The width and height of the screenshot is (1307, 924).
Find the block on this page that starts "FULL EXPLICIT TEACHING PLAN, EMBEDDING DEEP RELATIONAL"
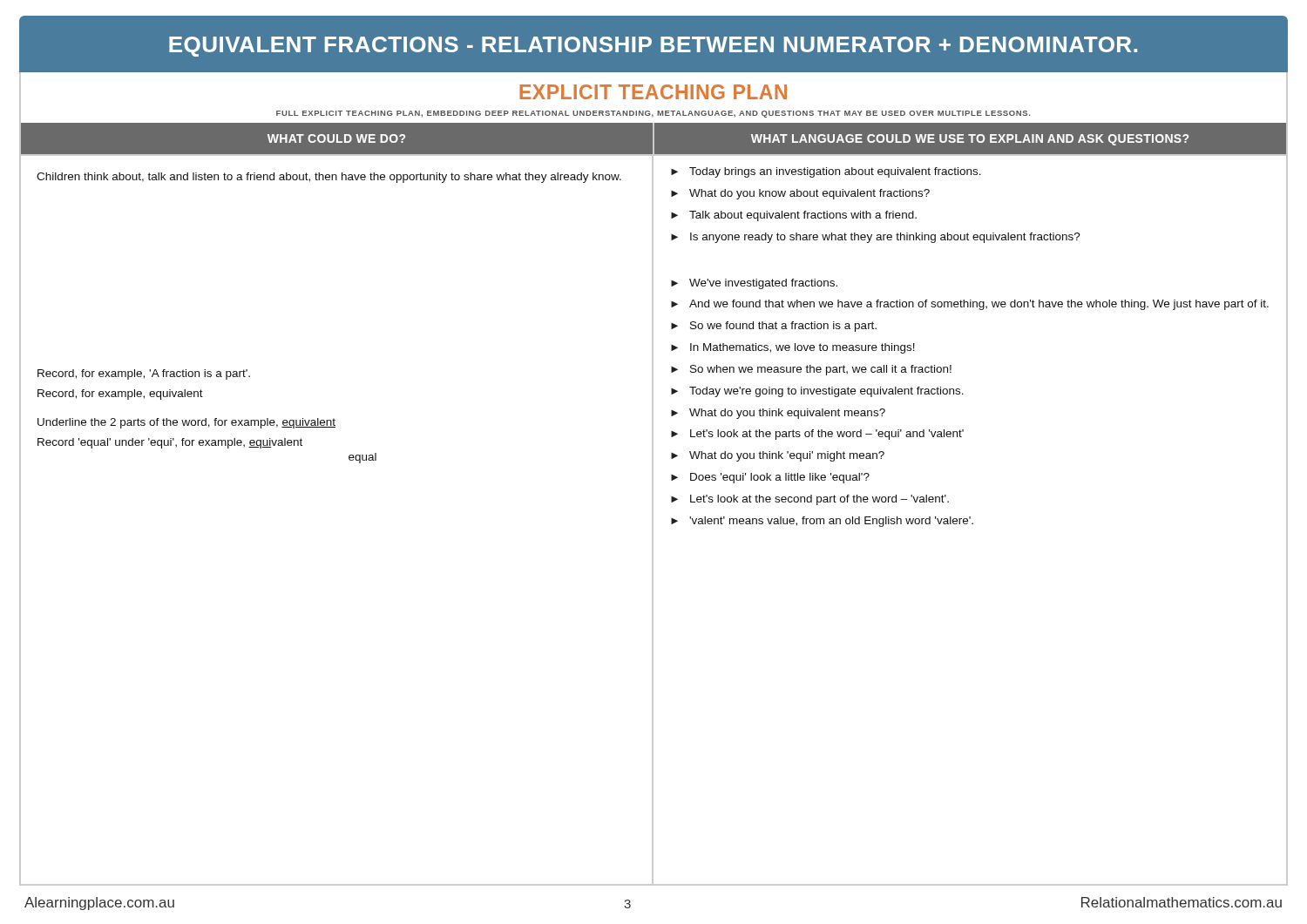(x=654, y=113)
